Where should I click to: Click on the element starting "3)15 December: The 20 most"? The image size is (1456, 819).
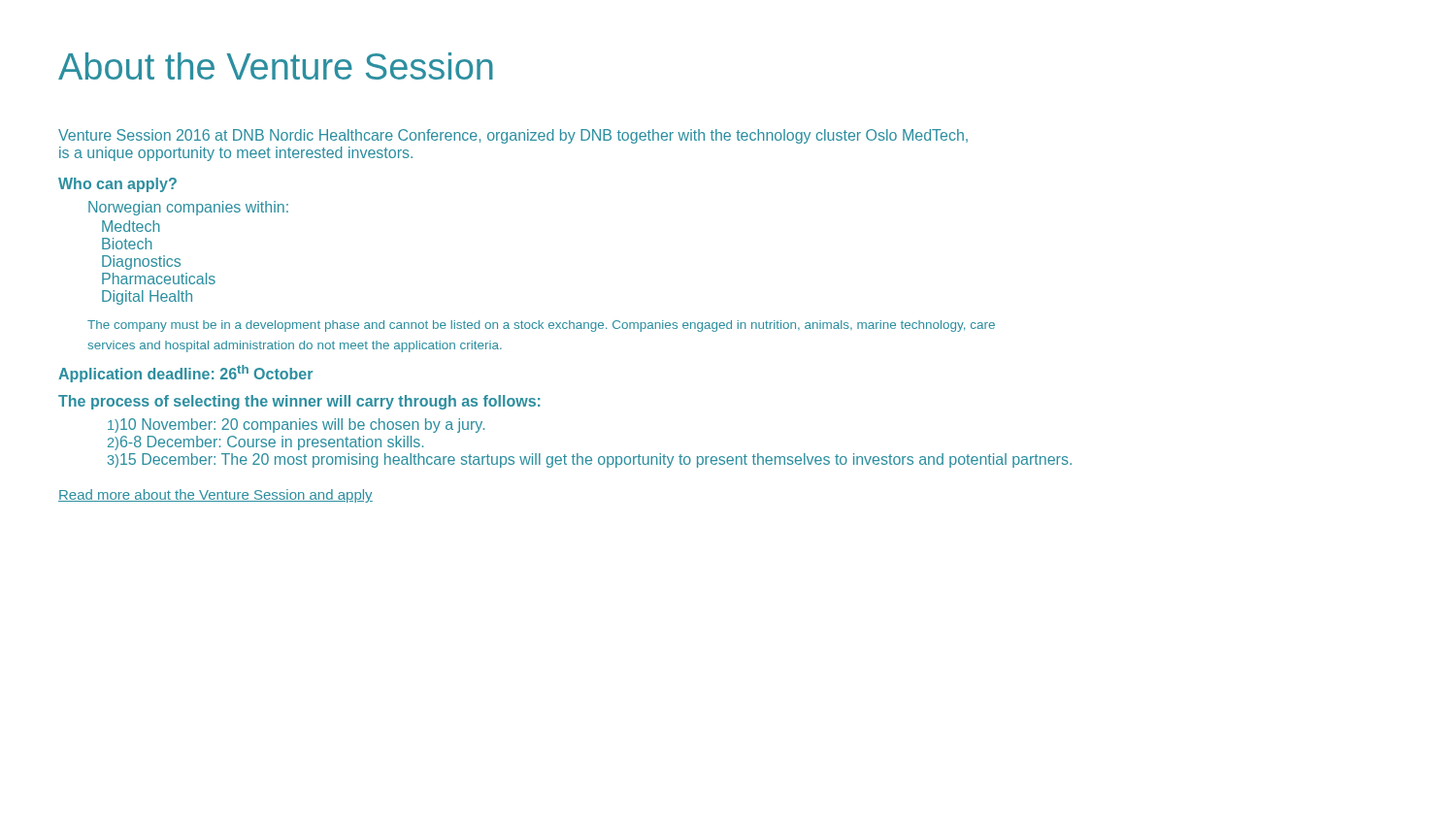(752, 460)
